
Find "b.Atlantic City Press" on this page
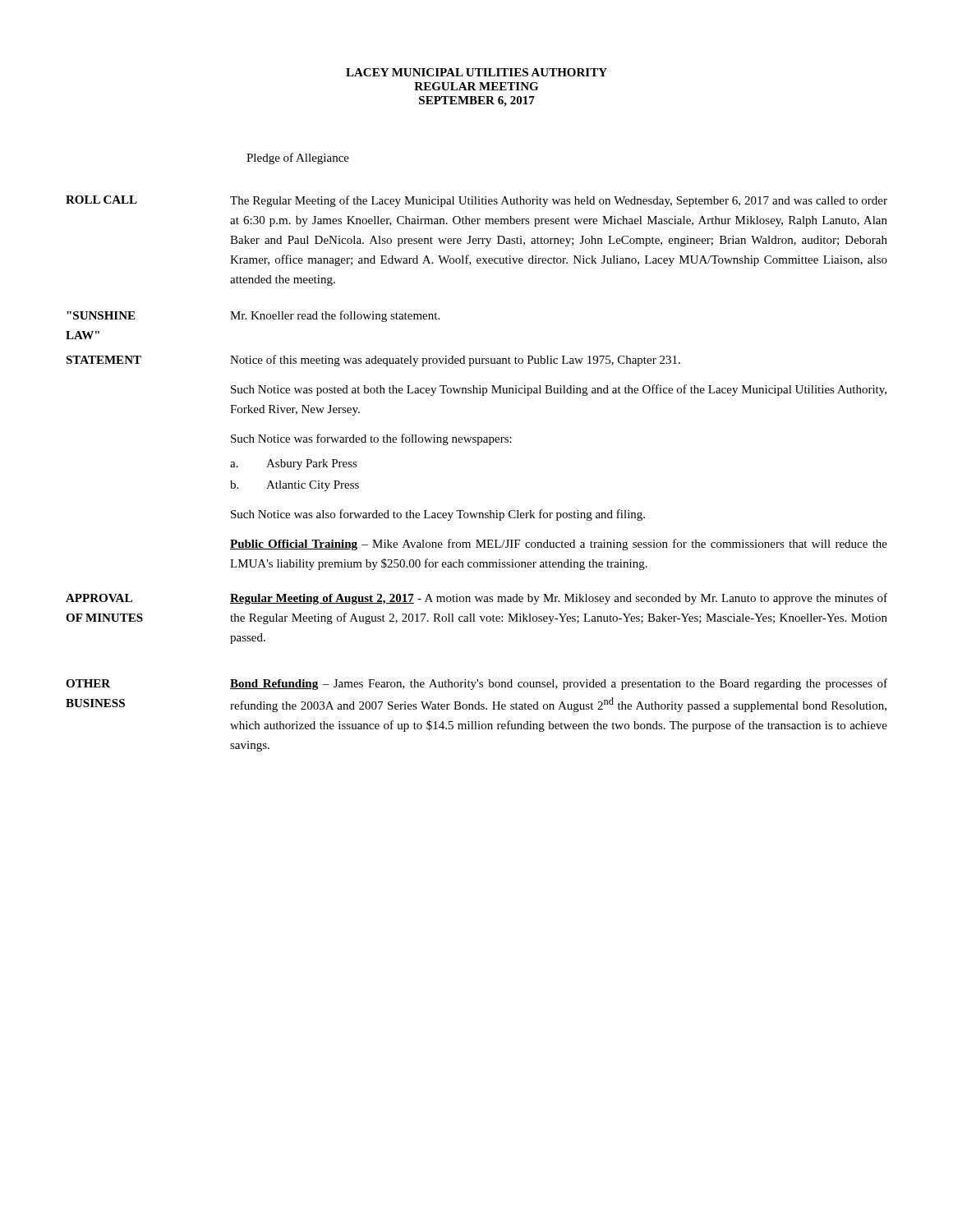pos(295,484)
